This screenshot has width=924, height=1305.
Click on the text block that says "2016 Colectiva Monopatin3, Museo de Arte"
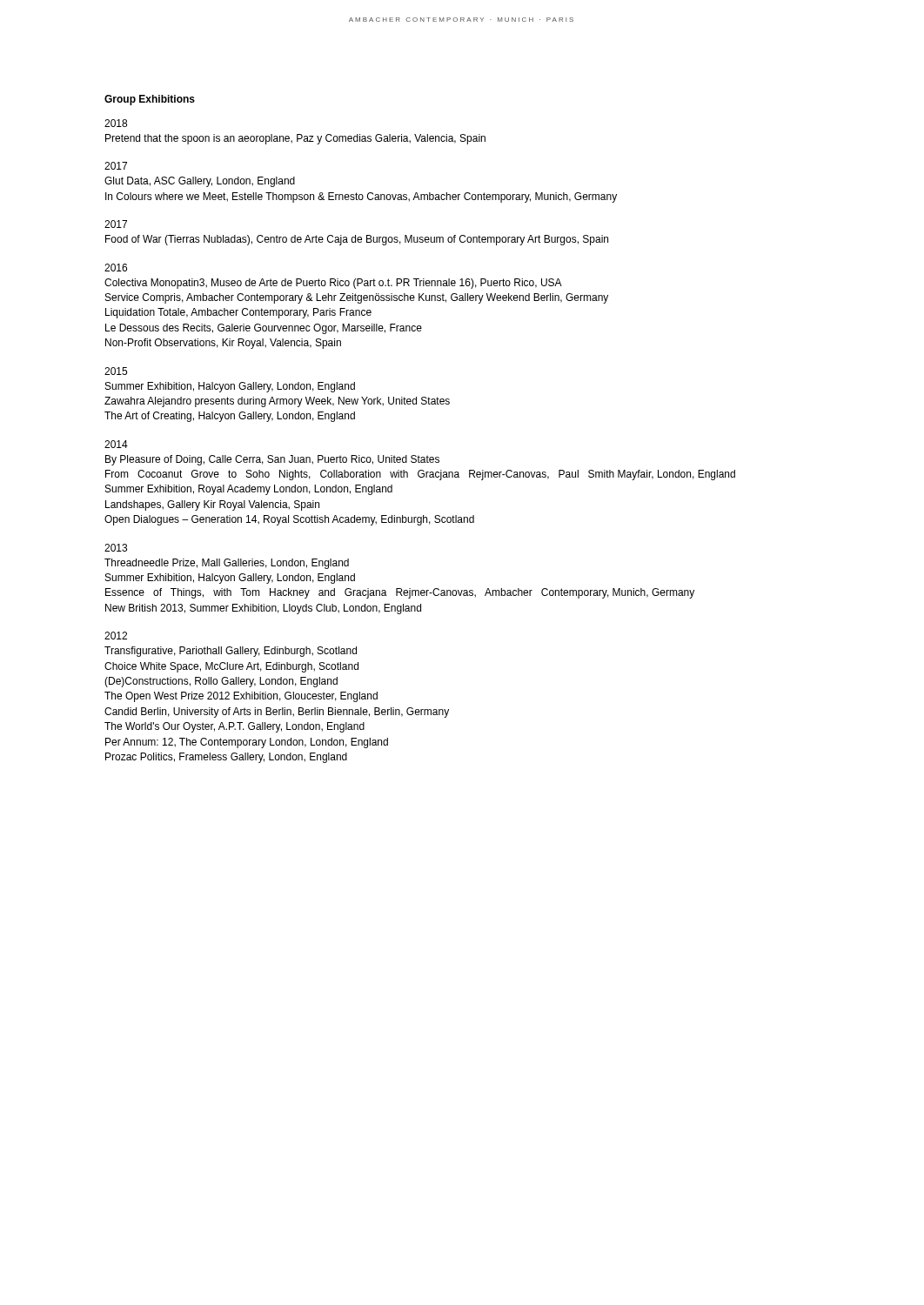click(462, 306)
